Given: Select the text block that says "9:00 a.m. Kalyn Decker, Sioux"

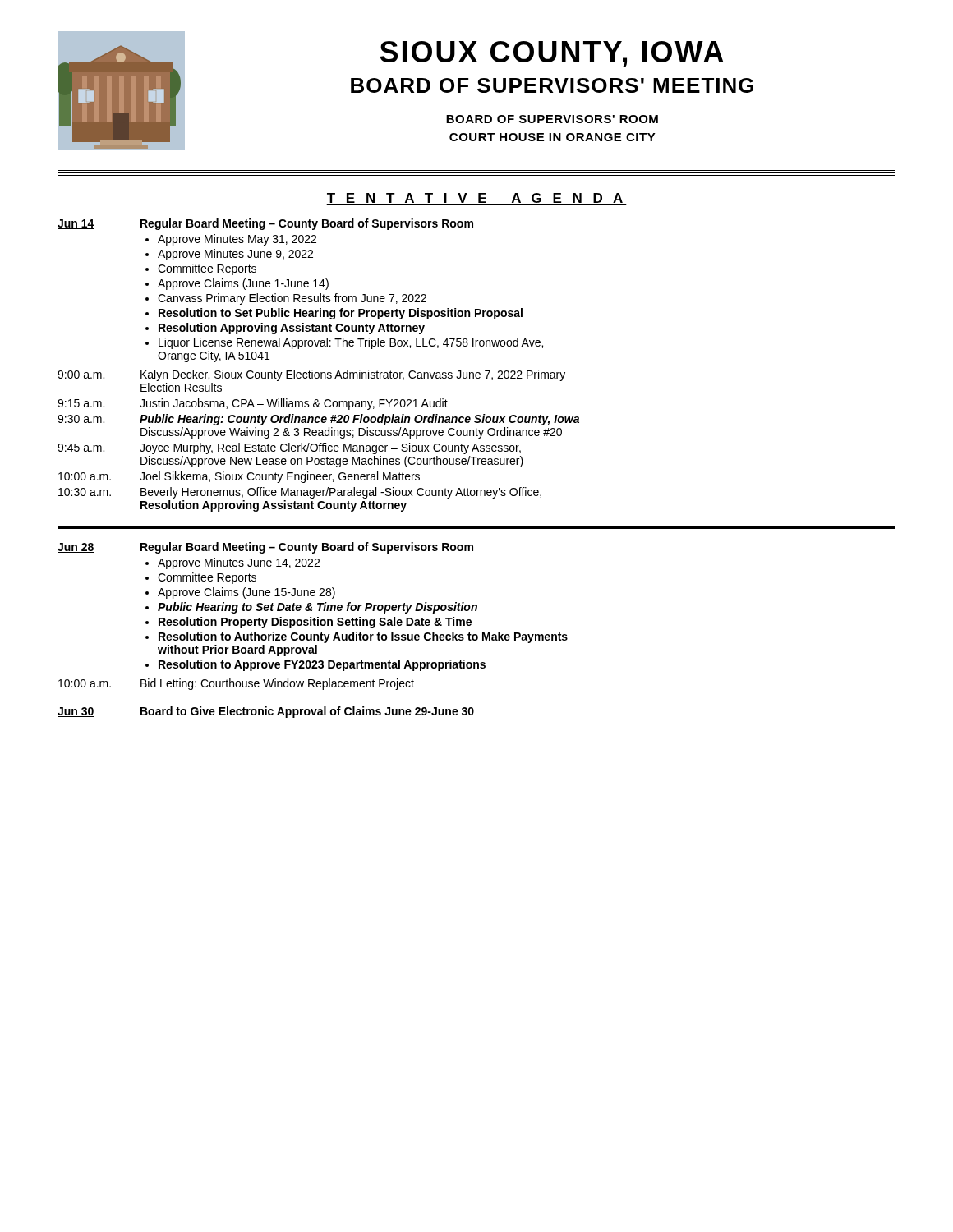Looking at the screenshot, I should coord(476,381).
